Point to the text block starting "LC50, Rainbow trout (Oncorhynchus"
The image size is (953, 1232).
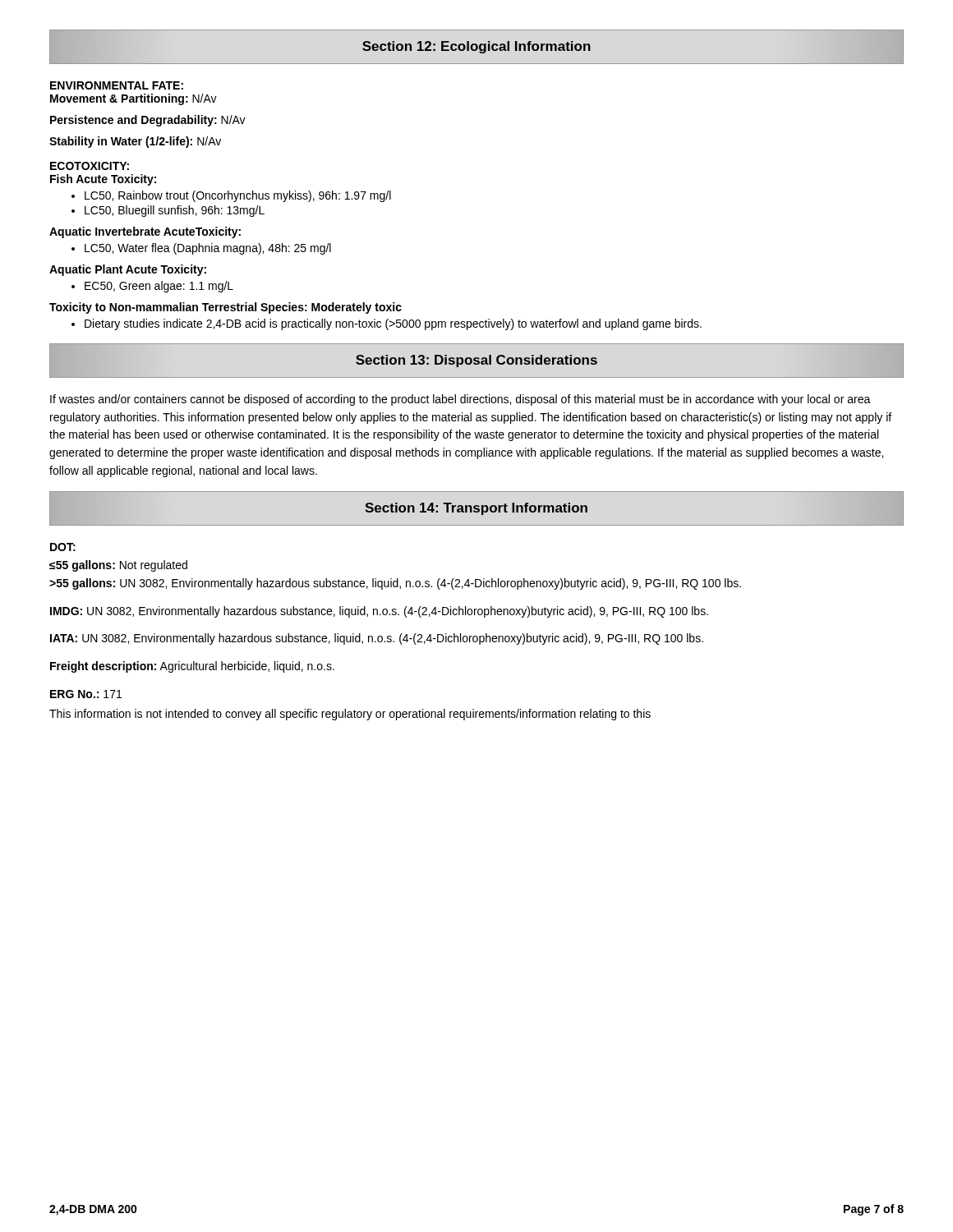(x=231, y=196)
